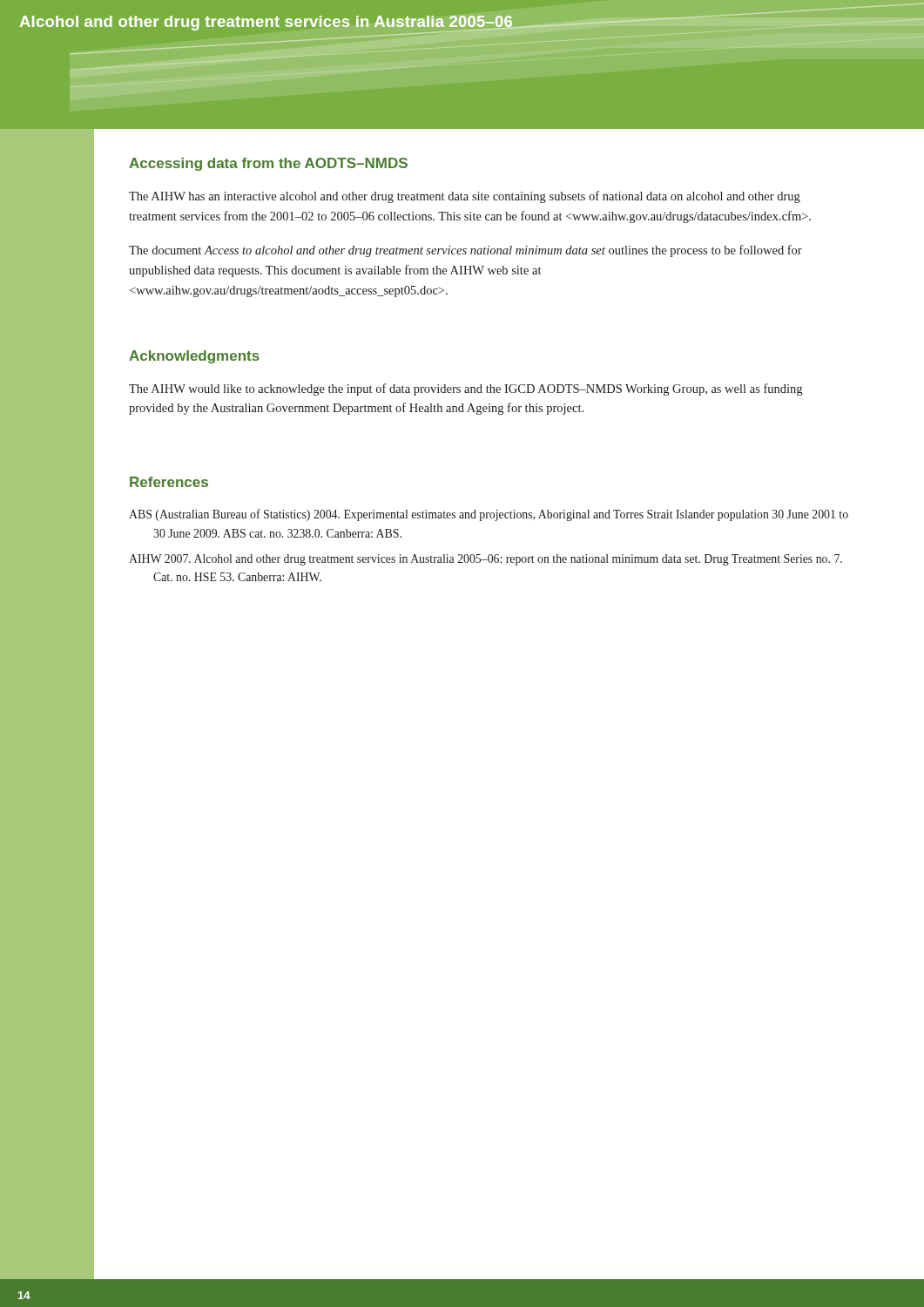Screen dimensions: 1307x924
Task: Navigate to the text starting "Accessing data from the"
Action: pos(268,163)
